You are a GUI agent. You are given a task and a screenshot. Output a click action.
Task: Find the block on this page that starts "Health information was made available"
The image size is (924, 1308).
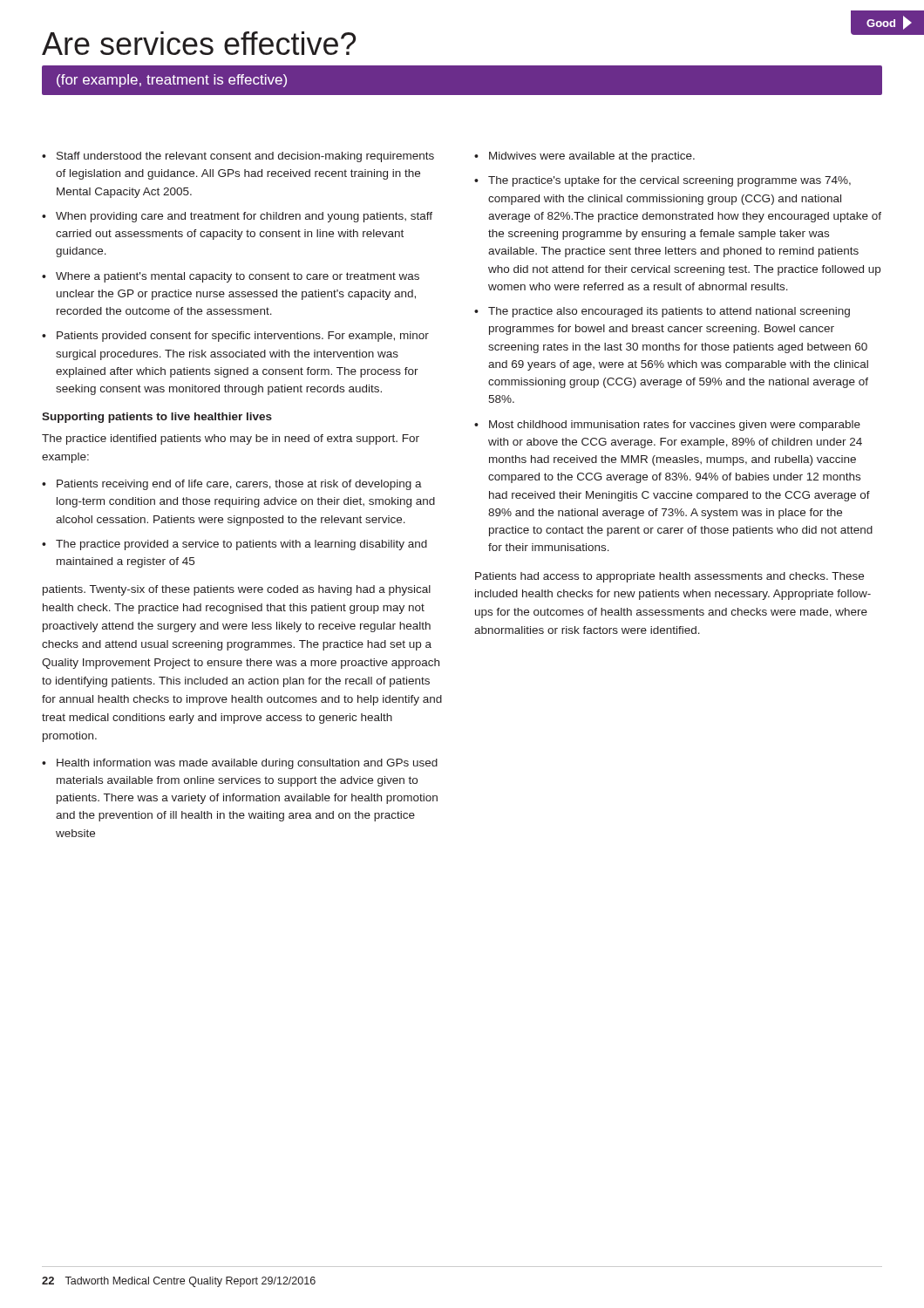(x=242, y=798)
